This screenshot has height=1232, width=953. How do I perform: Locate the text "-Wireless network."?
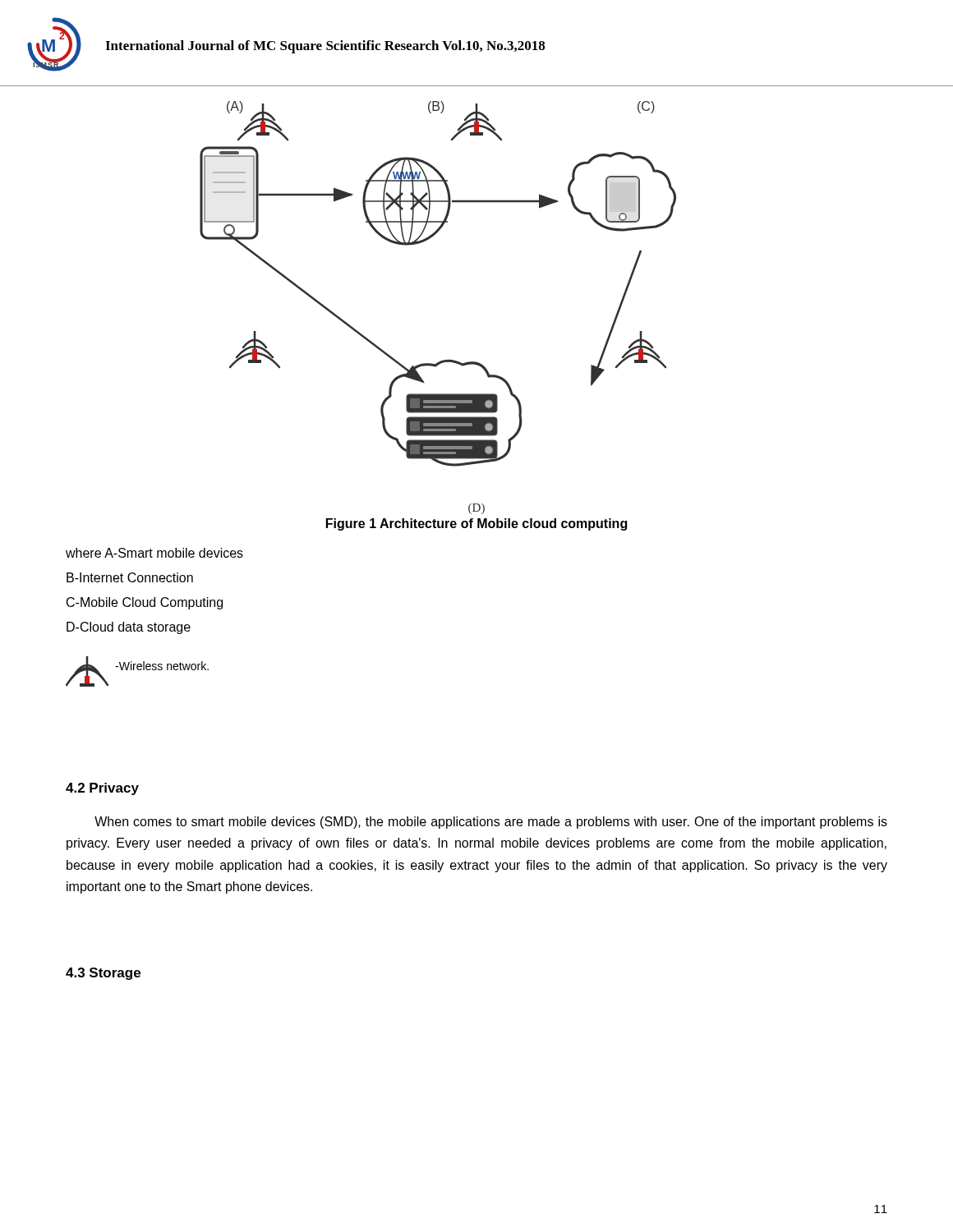click(x=138, y=666)
